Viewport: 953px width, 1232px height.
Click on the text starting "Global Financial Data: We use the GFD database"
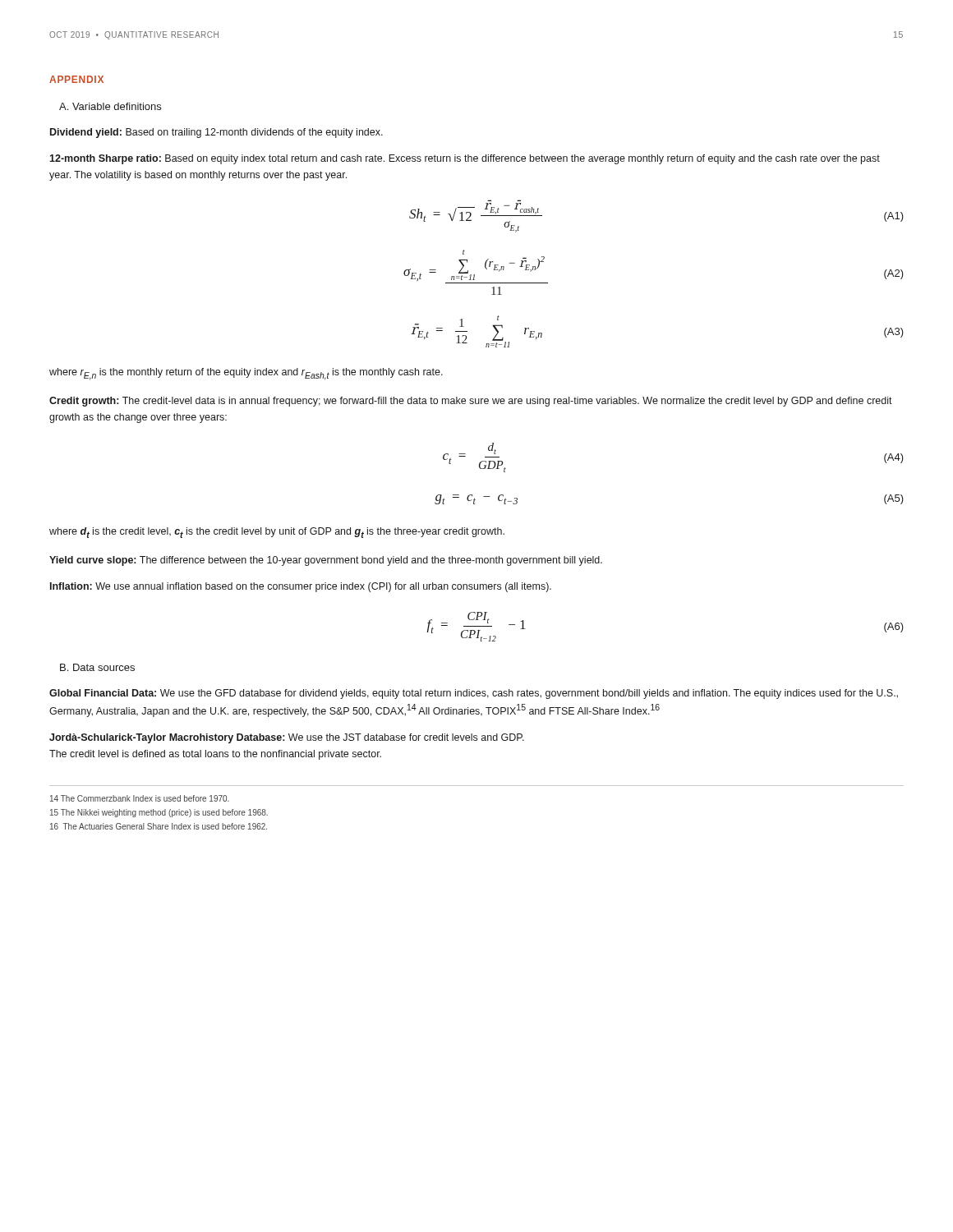tap(474, 702)
